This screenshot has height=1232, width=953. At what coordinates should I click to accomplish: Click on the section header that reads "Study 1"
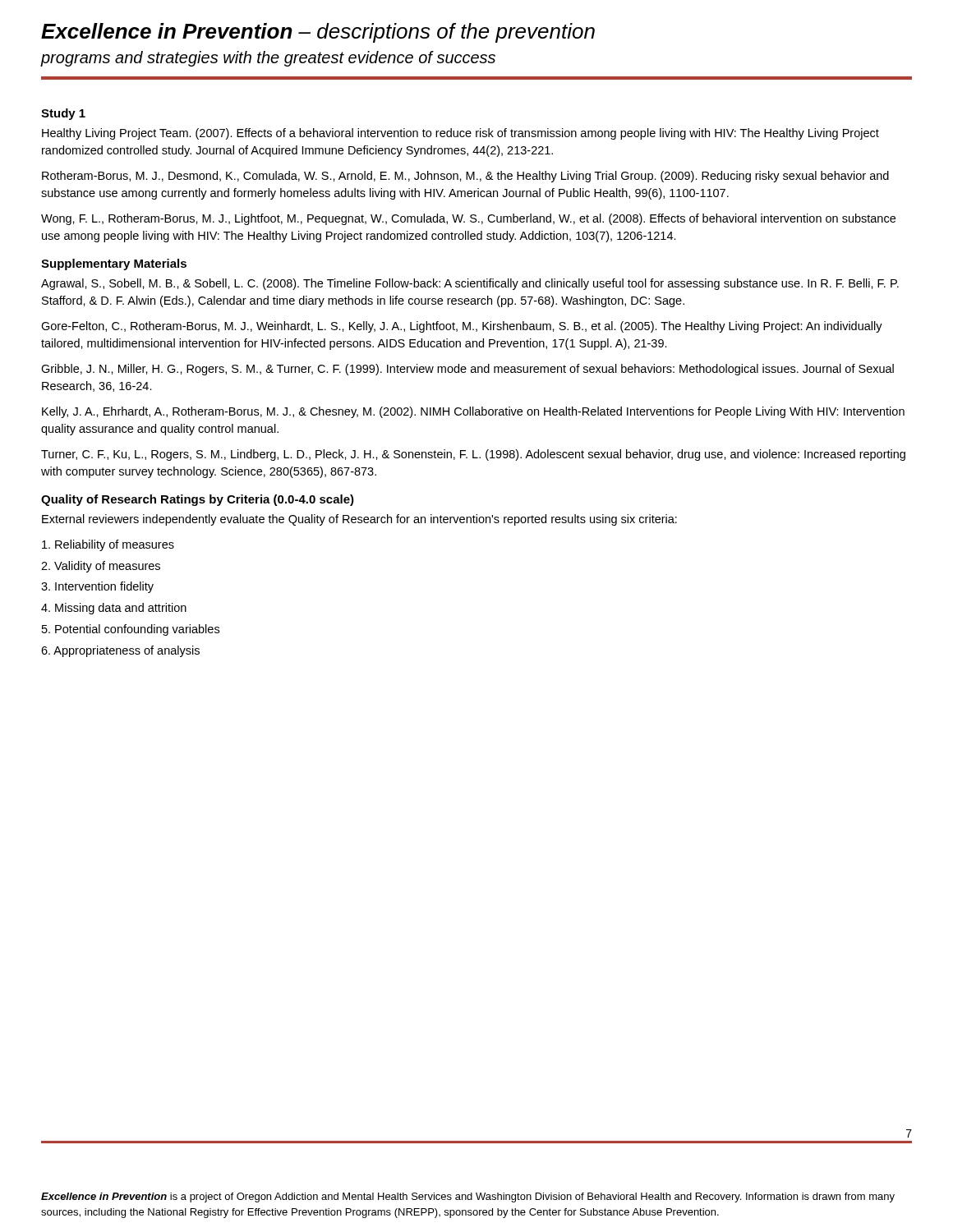click(63, 113)
